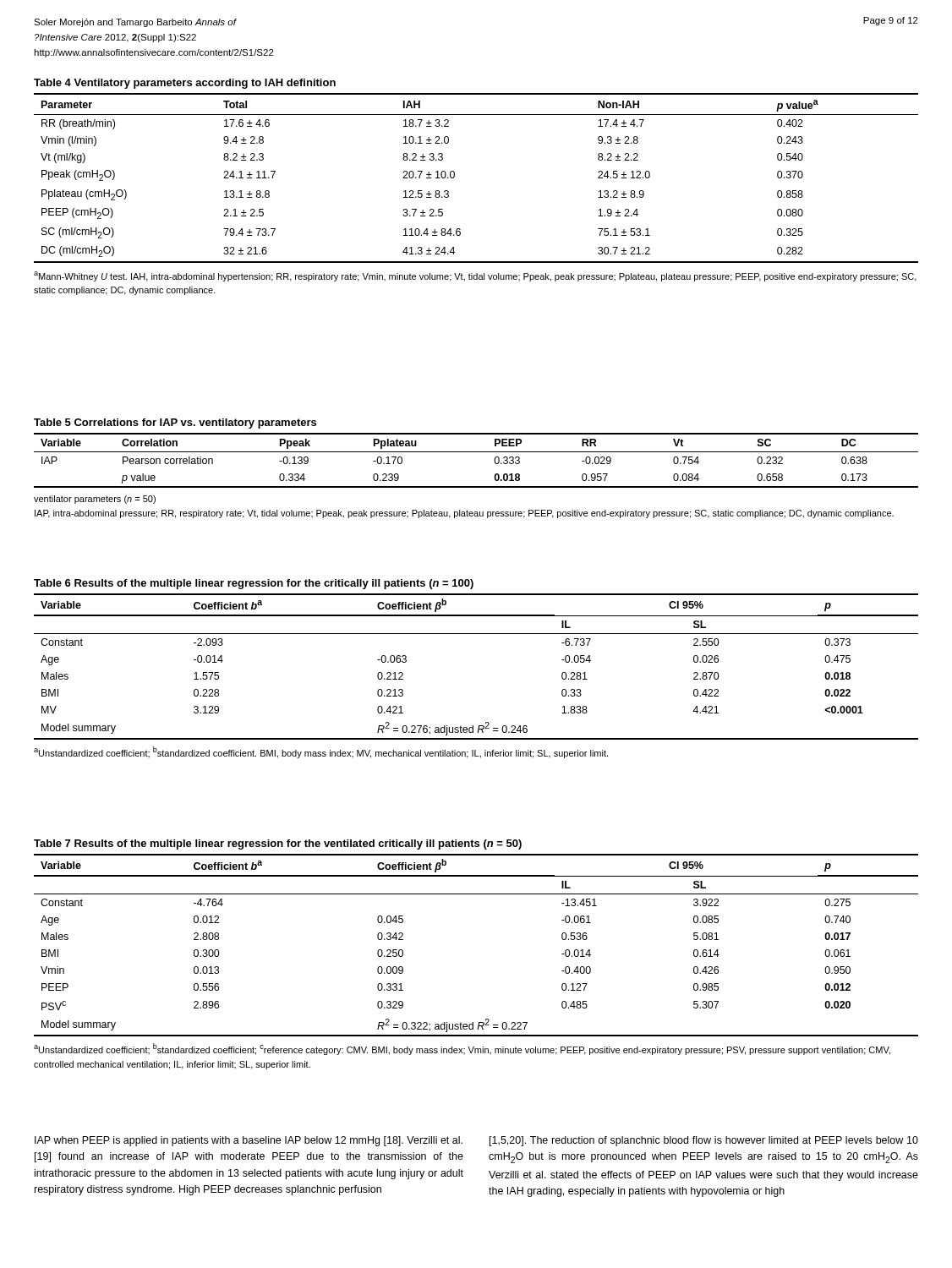Locate the table with the text "PSV c"
The width and height of the screenshot is (952, 1268).
point(476,945)
